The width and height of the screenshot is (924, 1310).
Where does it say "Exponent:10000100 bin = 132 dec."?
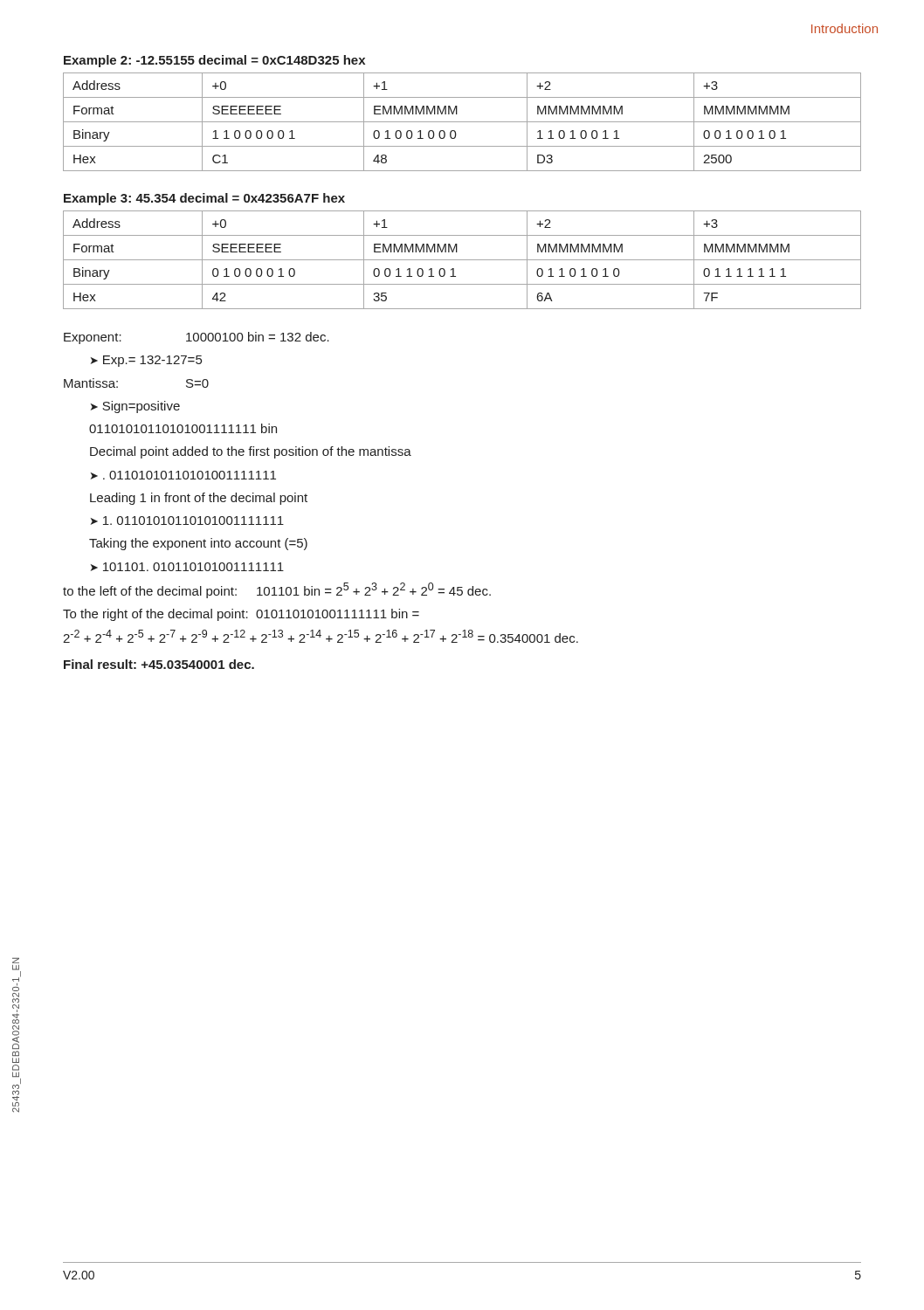[x=196, y=337]
